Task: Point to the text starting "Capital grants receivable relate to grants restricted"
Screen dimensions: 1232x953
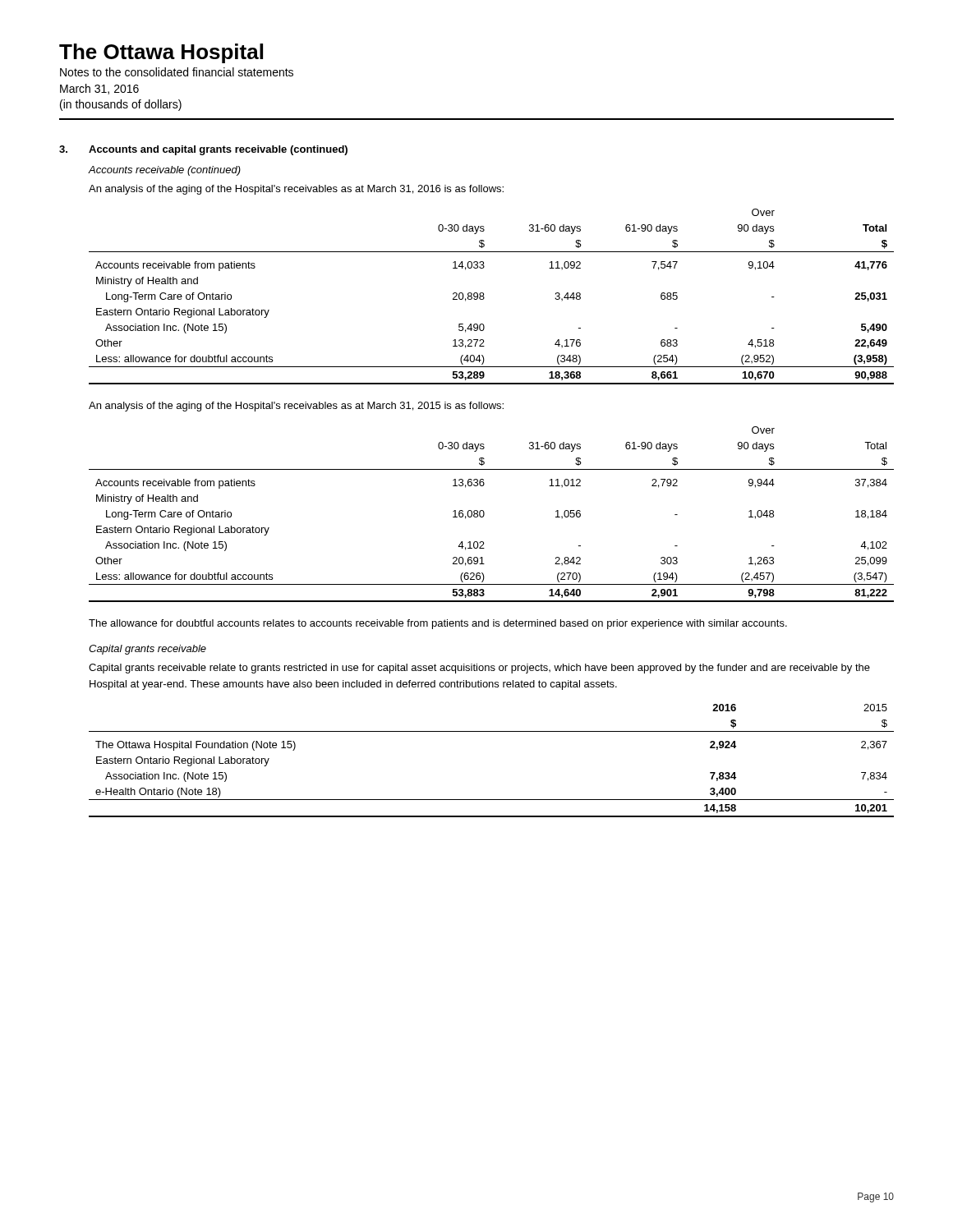Action: (x=479, y=676)
